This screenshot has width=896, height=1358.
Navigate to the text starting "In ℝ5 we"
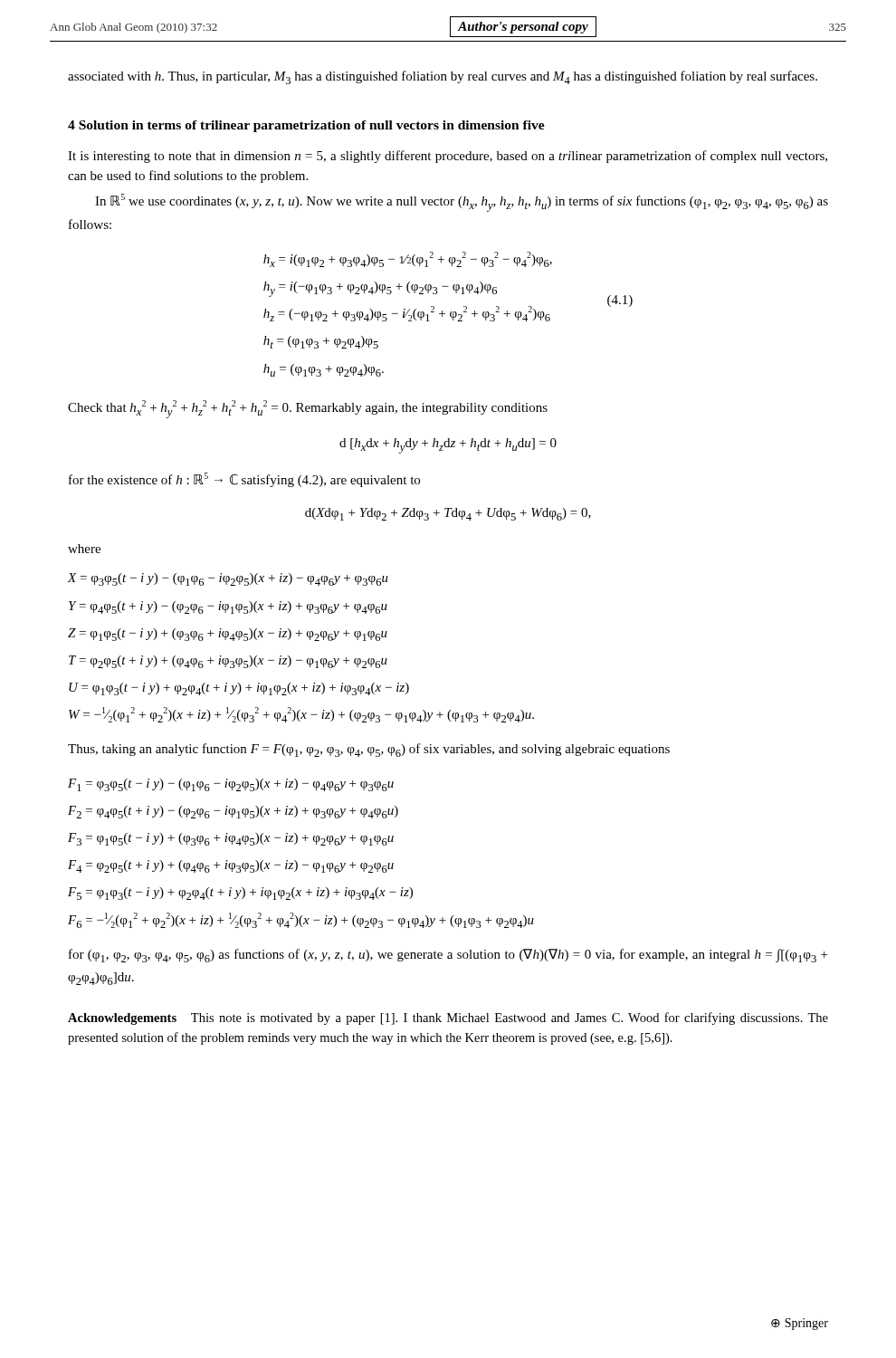tap(448, 212)
